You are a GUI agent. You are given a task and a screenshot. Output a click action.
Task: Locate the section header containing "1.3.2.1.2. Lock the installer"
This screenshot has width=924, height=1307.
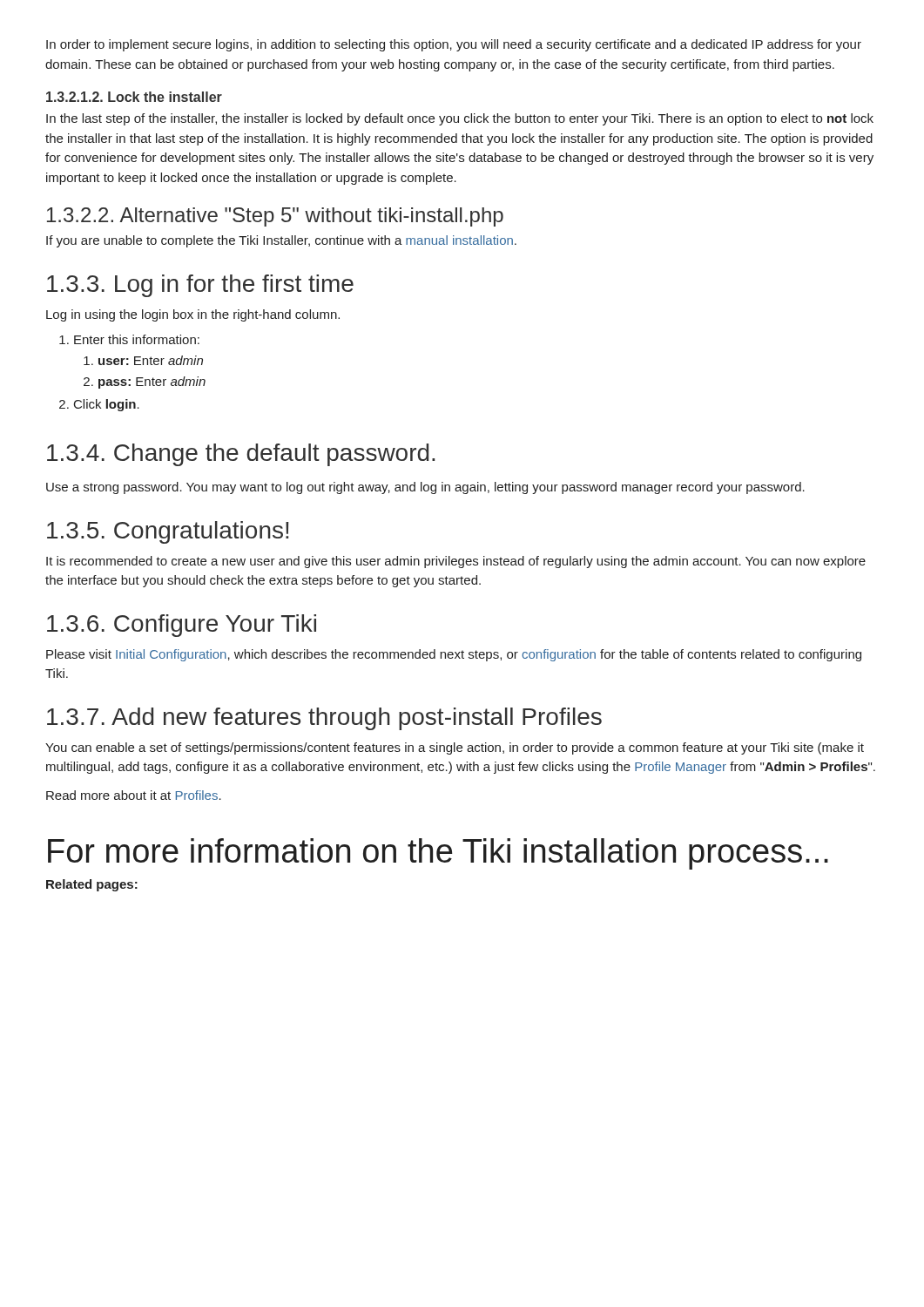click(134, 97)
